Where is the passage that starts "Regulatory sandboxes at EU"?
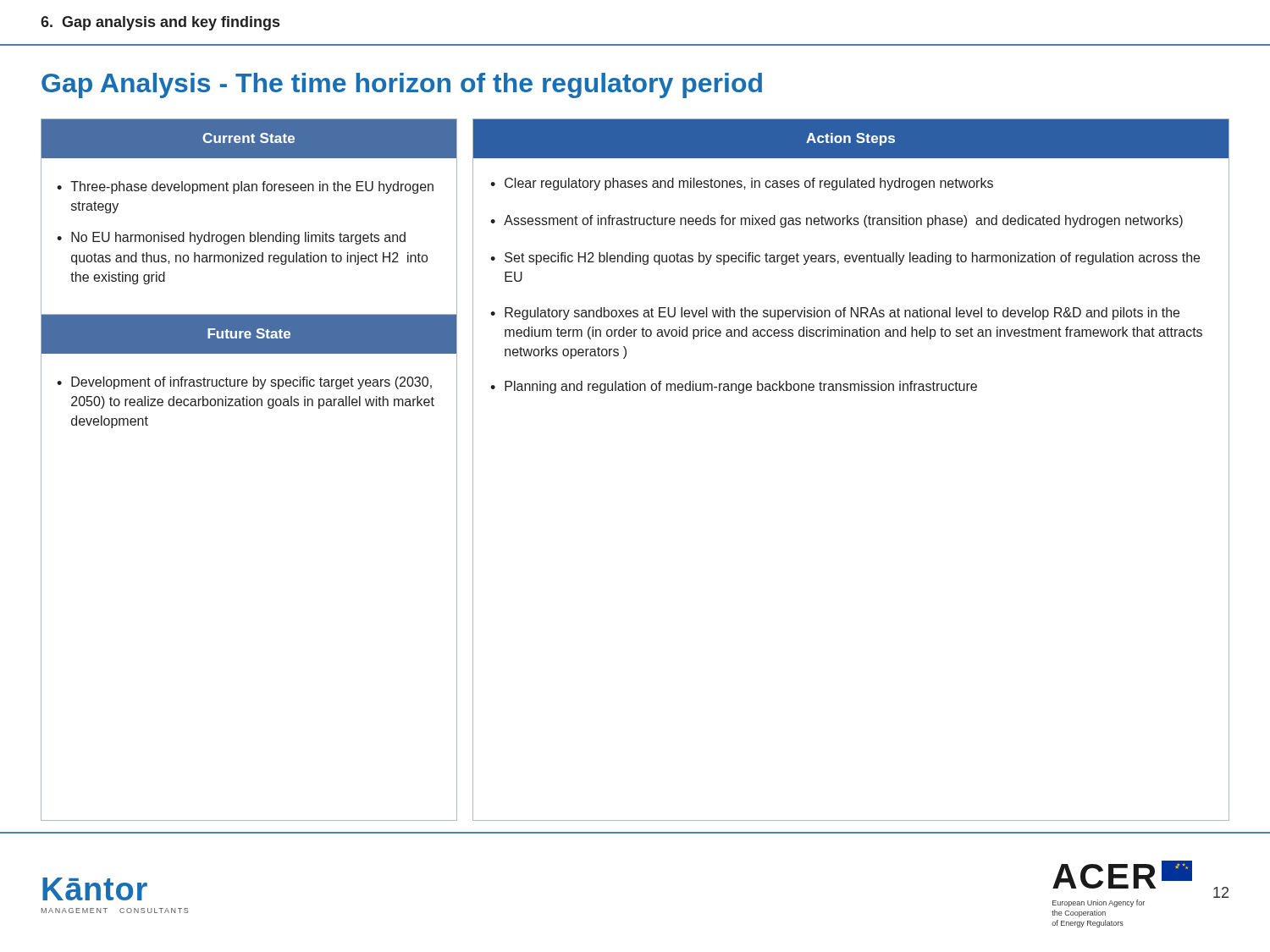Image resolution: width=1270 pixels, height=952 pixels. click(853, 332)
